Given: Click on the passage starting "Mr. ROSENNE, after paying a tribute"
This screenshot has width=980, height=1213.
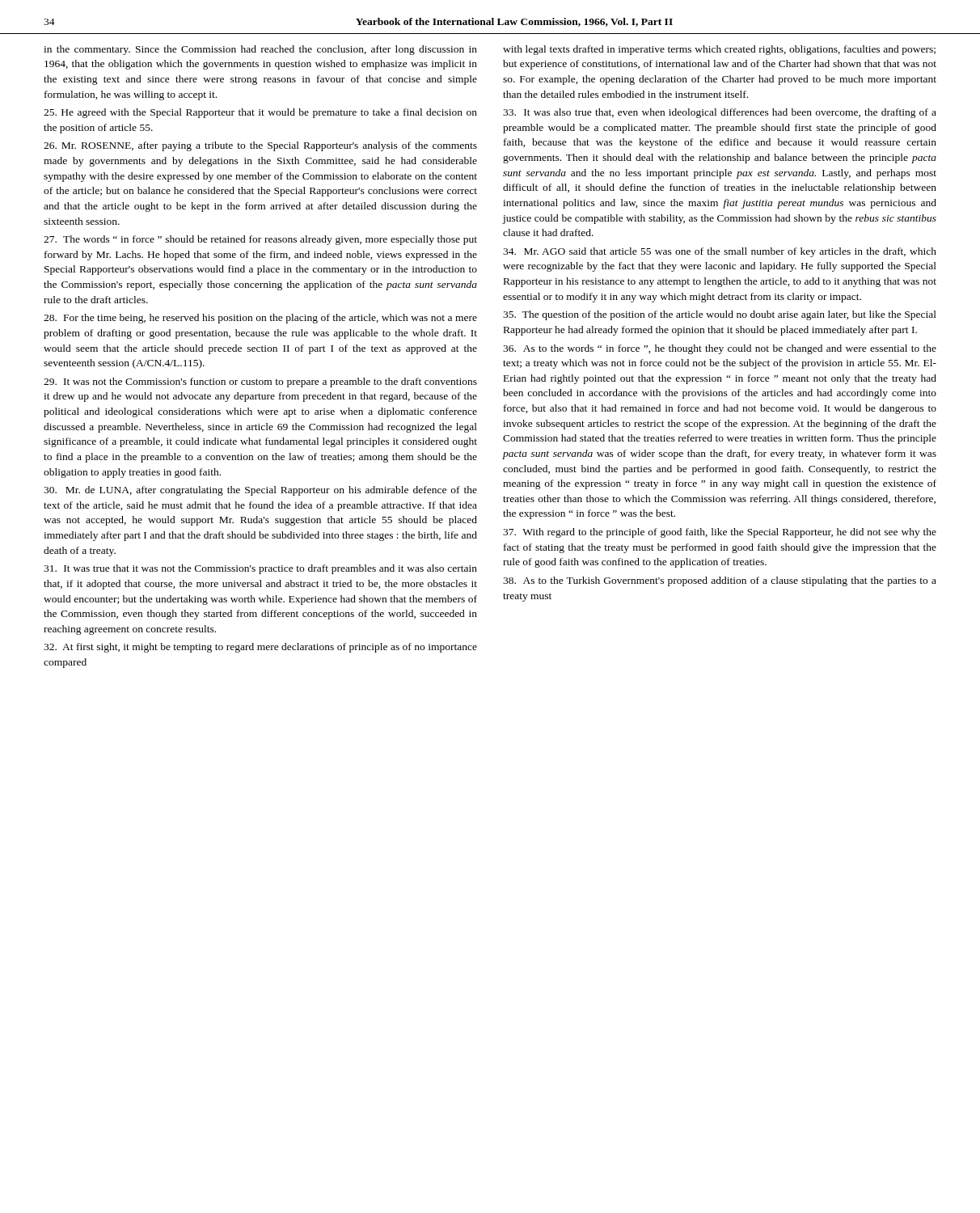Looking at the screenshot, I should 260,183.
